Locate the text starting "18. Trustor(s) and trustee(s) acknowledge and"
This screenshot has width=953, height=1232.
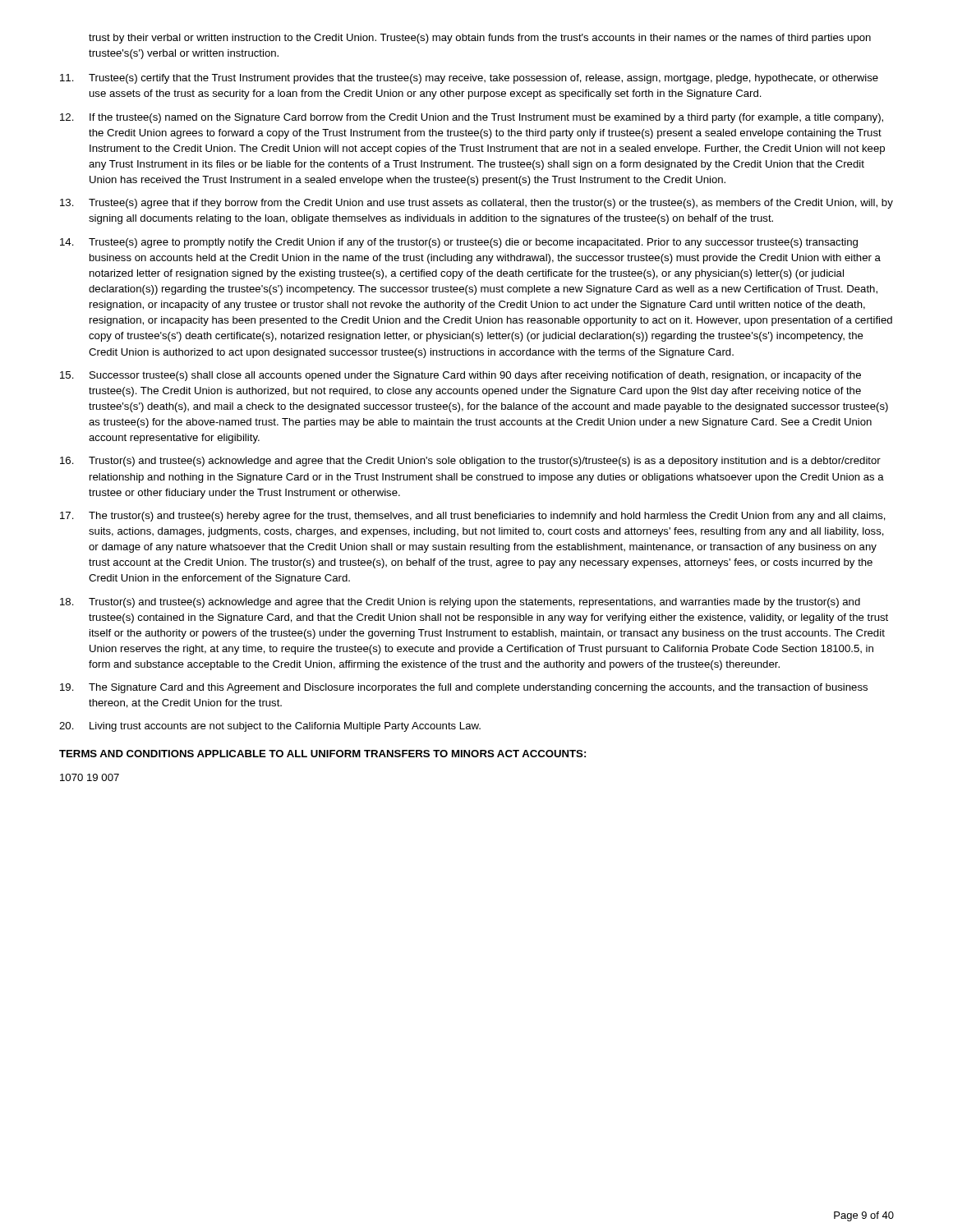pyautogui.click(x=476, y=633)
